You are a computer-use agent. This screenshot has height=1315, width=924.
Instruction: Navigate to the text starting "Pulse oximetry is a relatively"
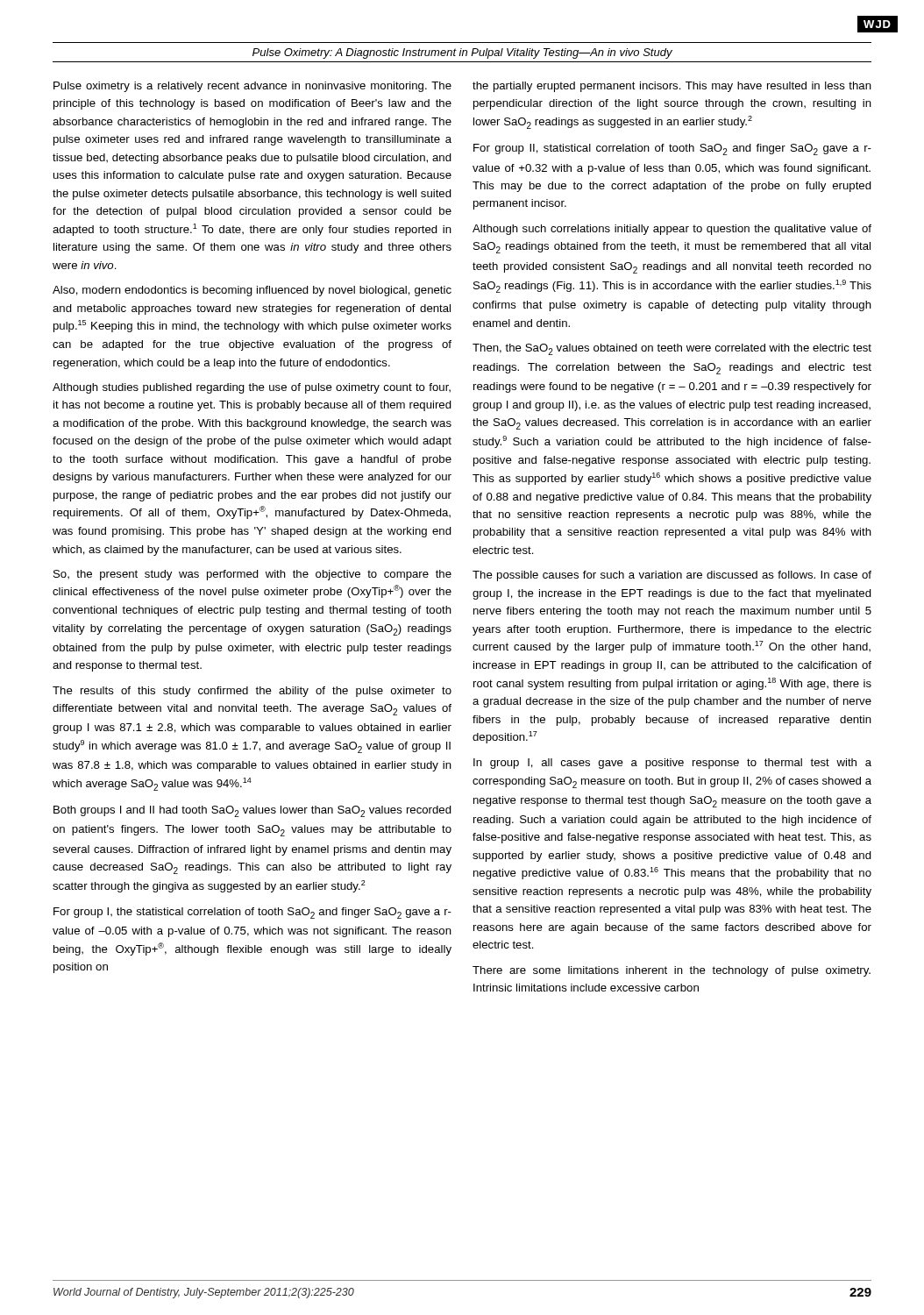point(252,176)
